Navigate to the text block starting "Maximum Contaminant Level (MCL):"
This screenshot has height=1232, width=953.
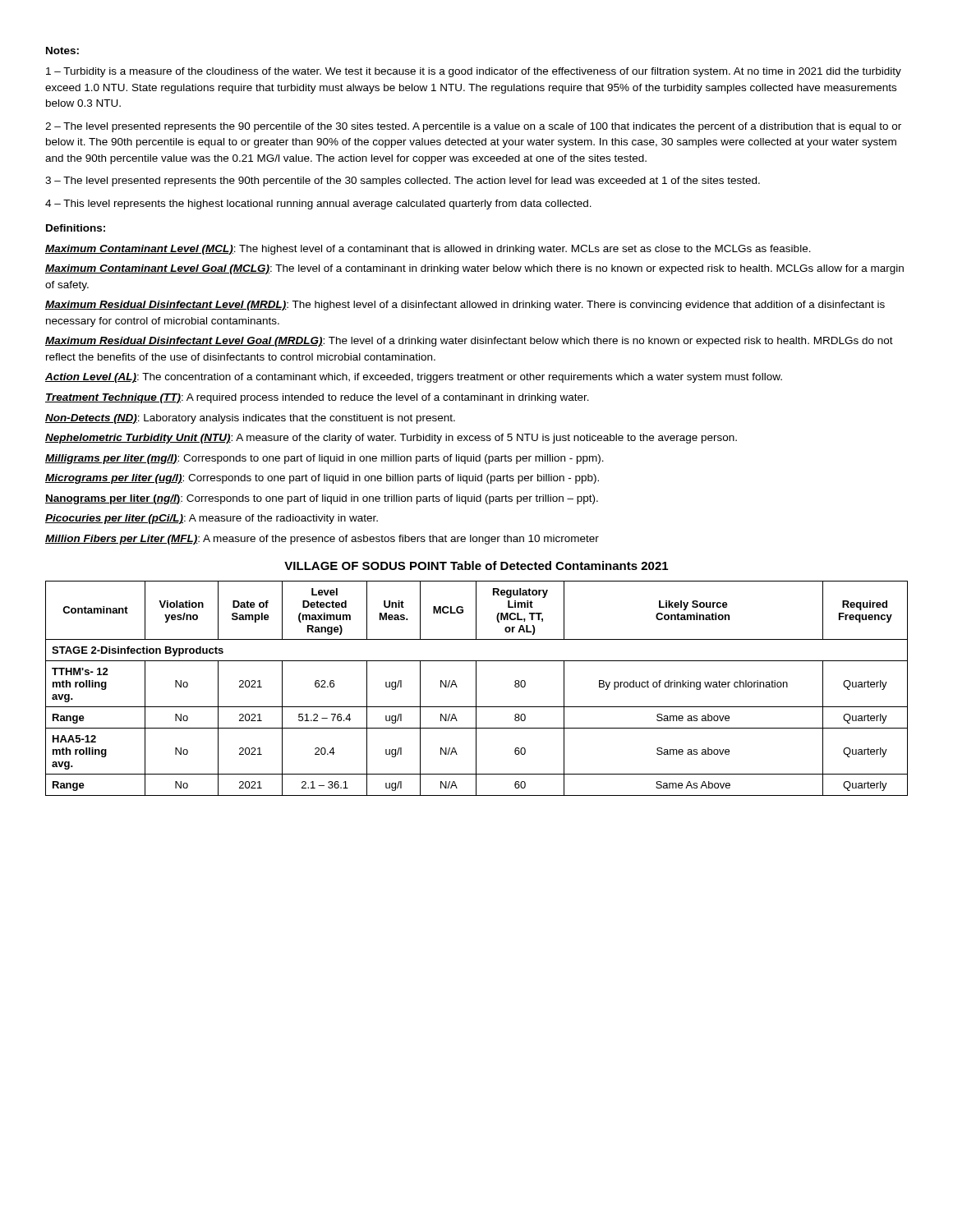(428, 248)
